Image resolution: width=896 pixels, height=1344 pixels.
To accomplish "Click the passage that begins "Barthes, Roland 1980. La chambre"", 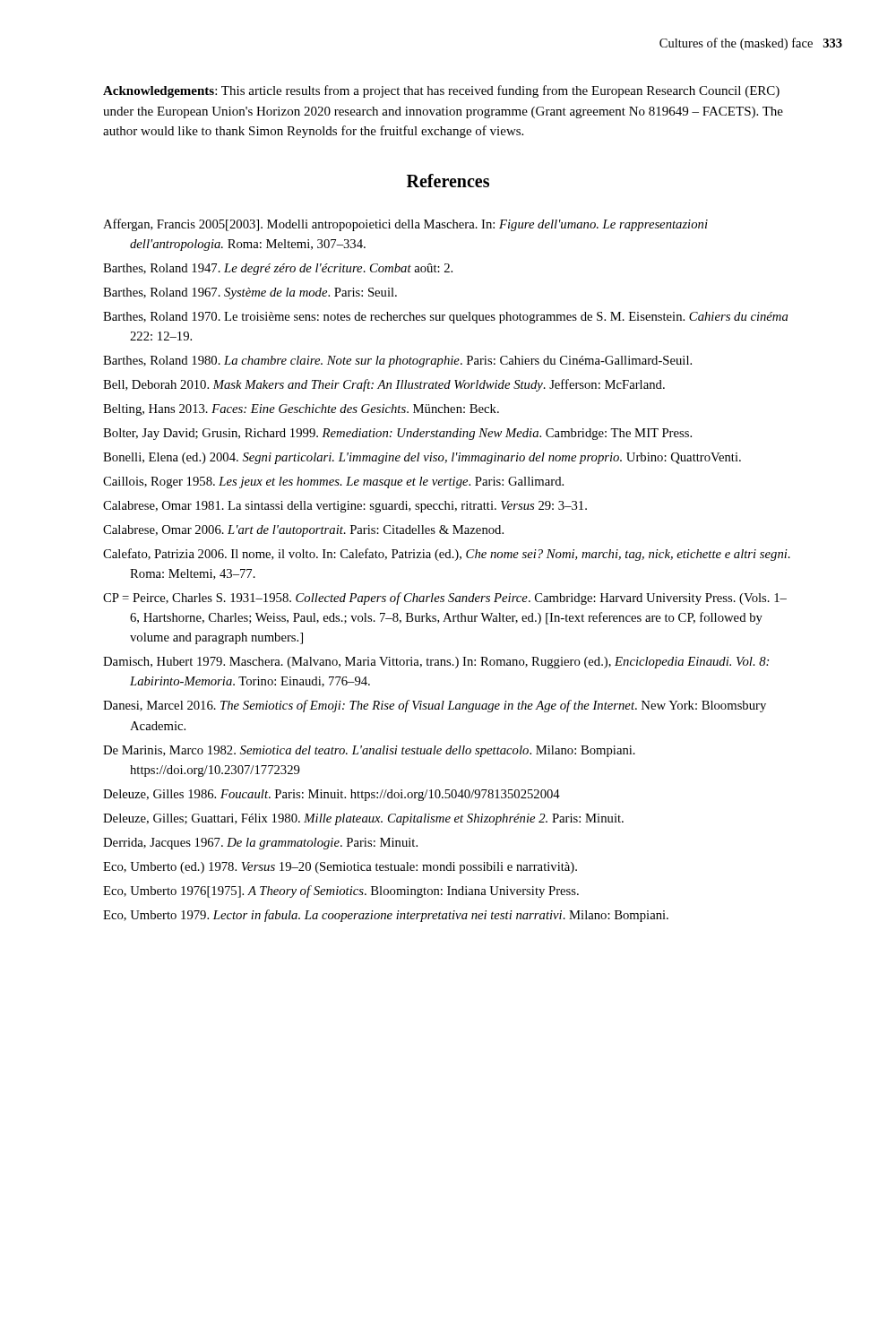I will coord(398,360).
